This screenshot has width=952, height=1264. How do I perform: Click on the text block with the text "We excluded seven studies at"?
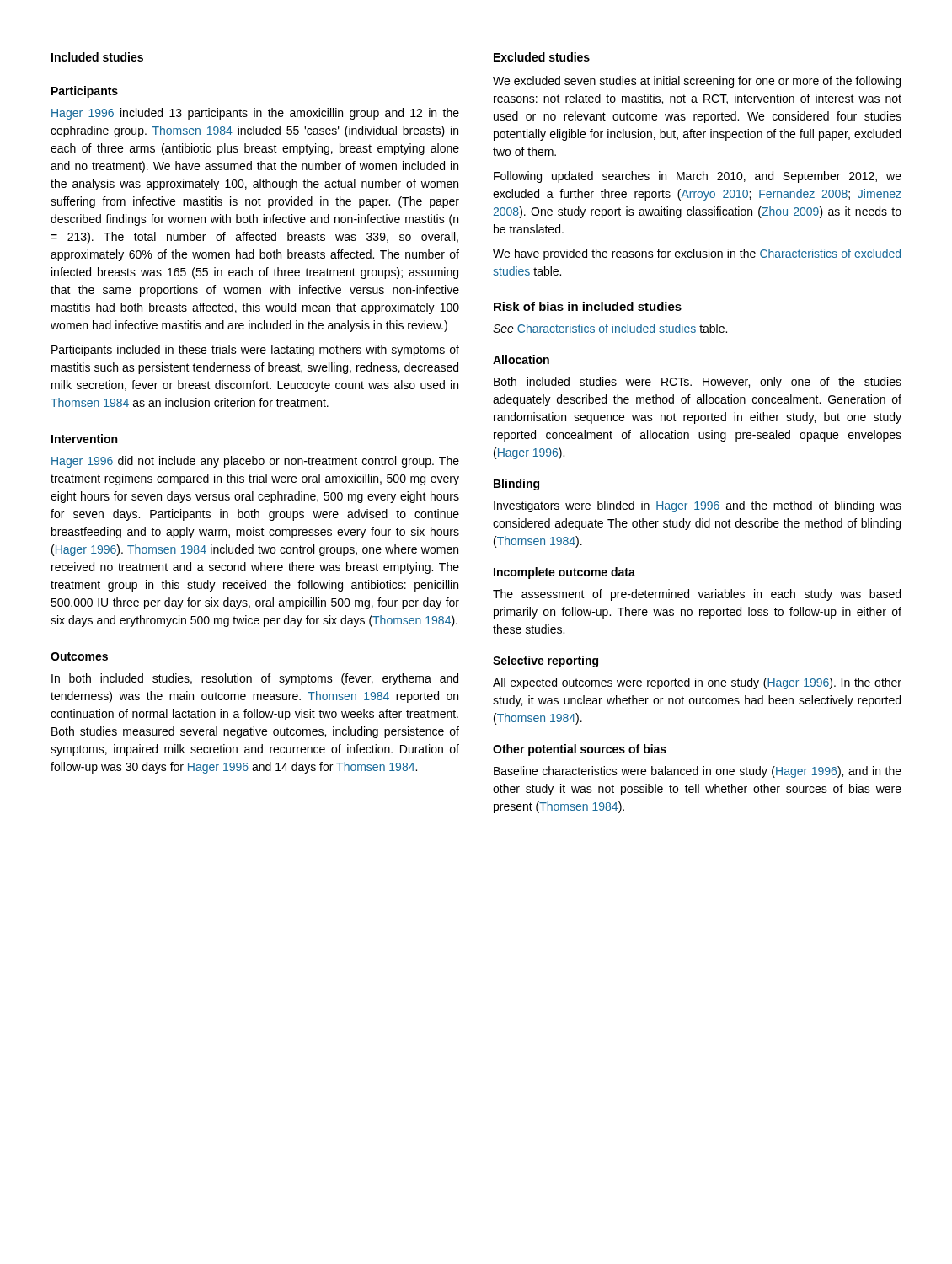(697, 177)
